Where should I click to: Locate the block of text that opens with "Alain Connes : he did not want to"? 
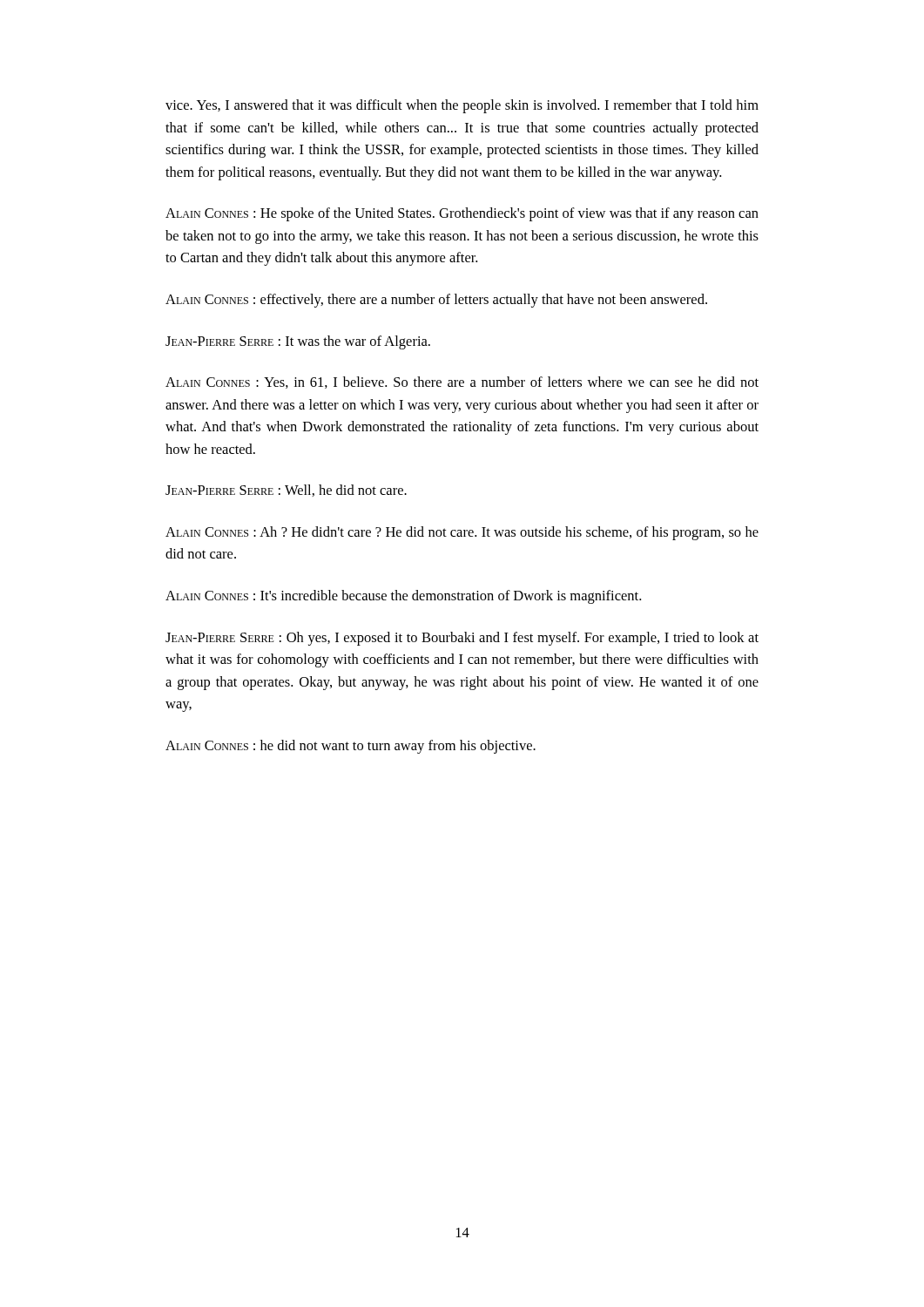(351, 745)
